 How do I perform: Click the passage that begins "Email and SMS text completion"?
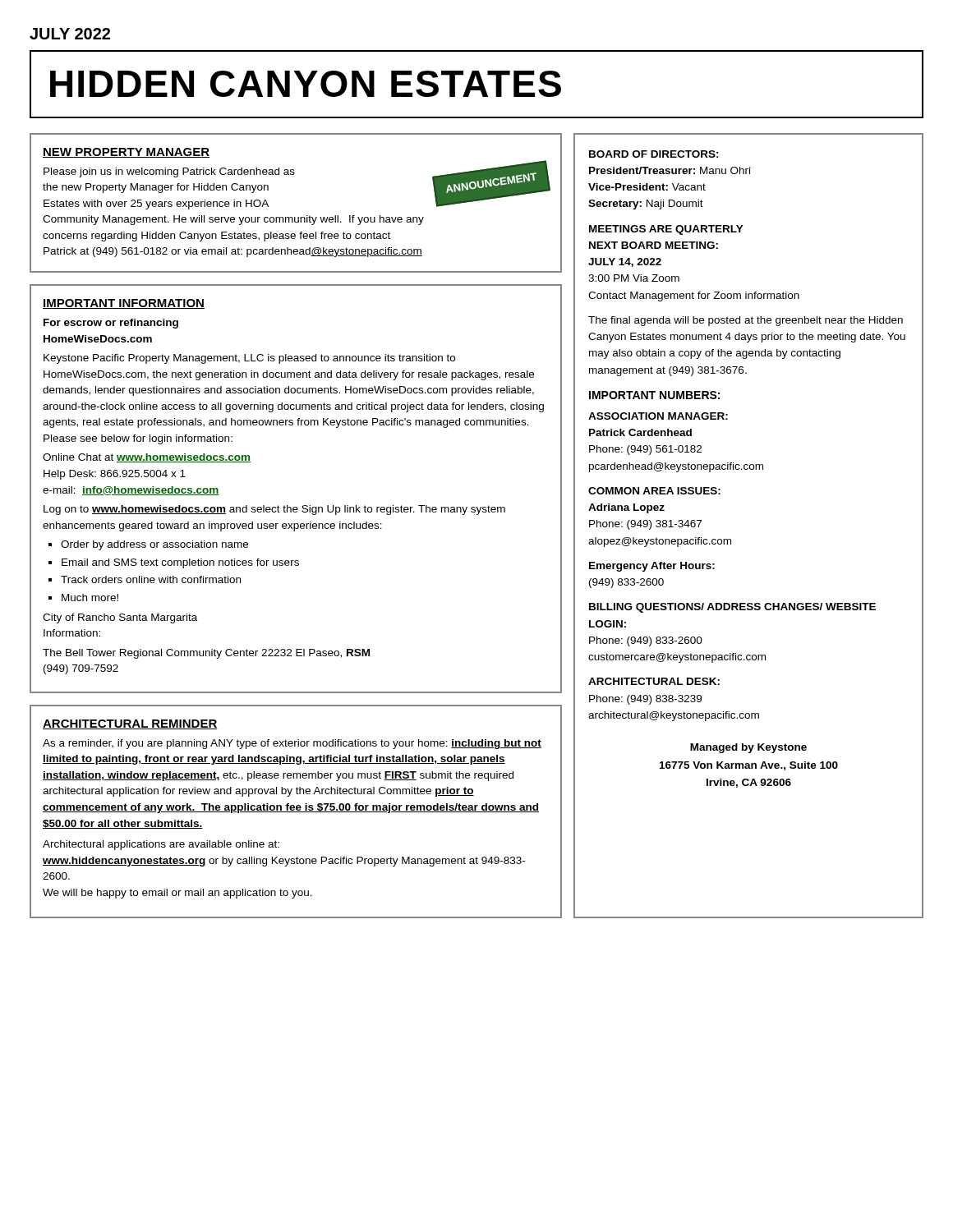pos(180,562)
